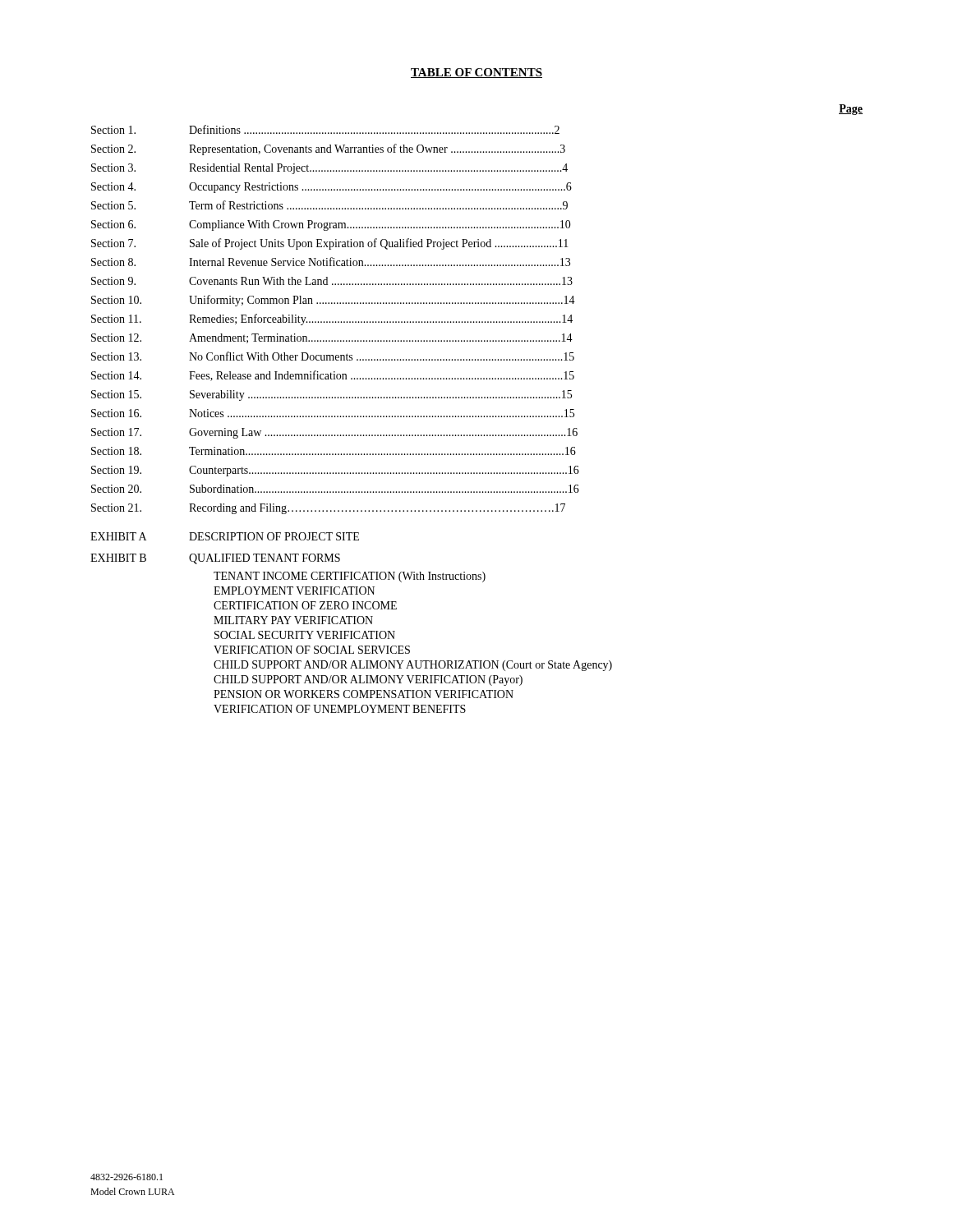Viewport: 953px width, 1232px height.
Task: Select the text block starting "Section 8. Internal Revenue Service Notification"
Action: (x=476, y=262)
